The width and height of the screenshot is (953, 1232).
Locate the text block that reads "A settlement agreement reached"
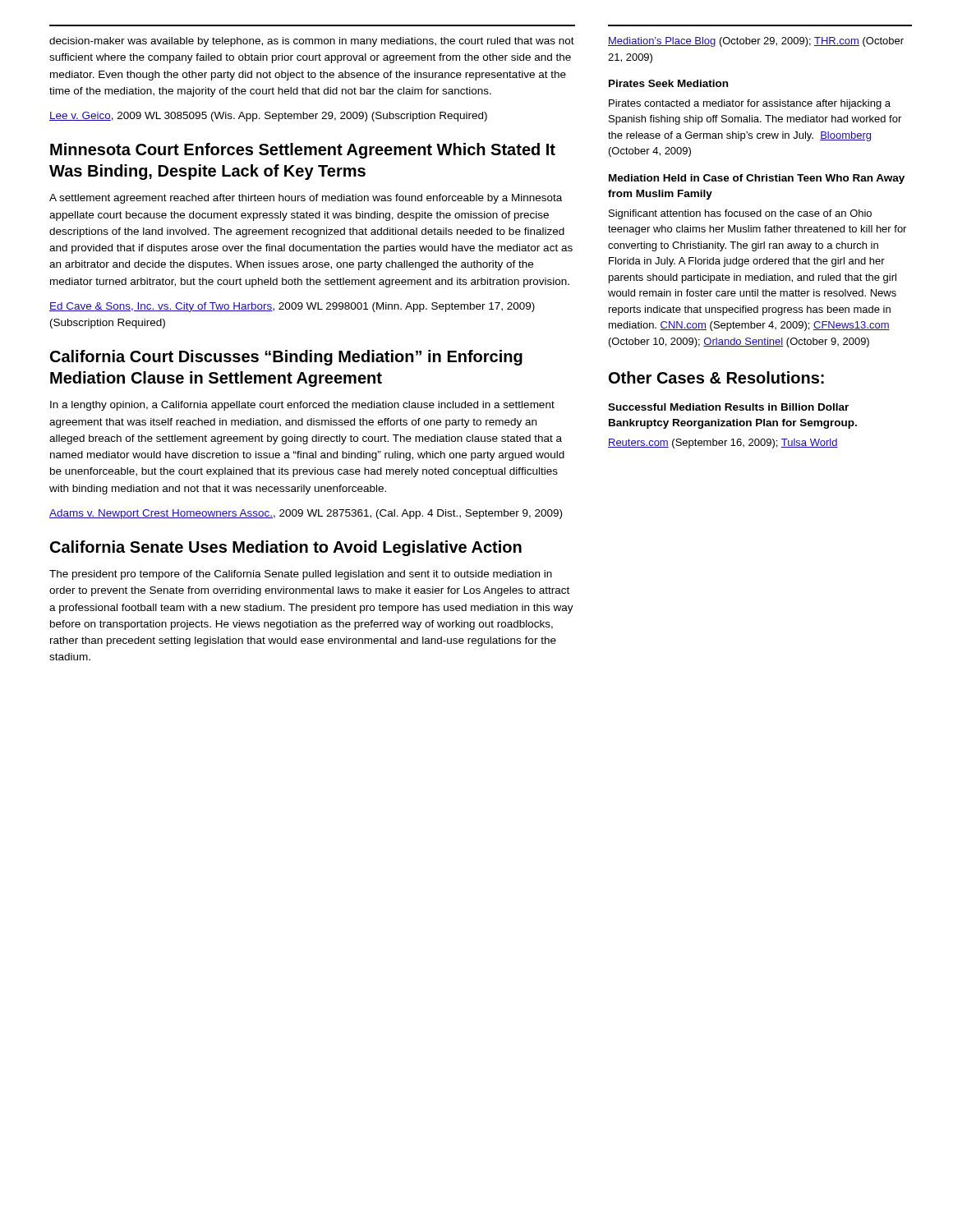(x=311, y=239)
